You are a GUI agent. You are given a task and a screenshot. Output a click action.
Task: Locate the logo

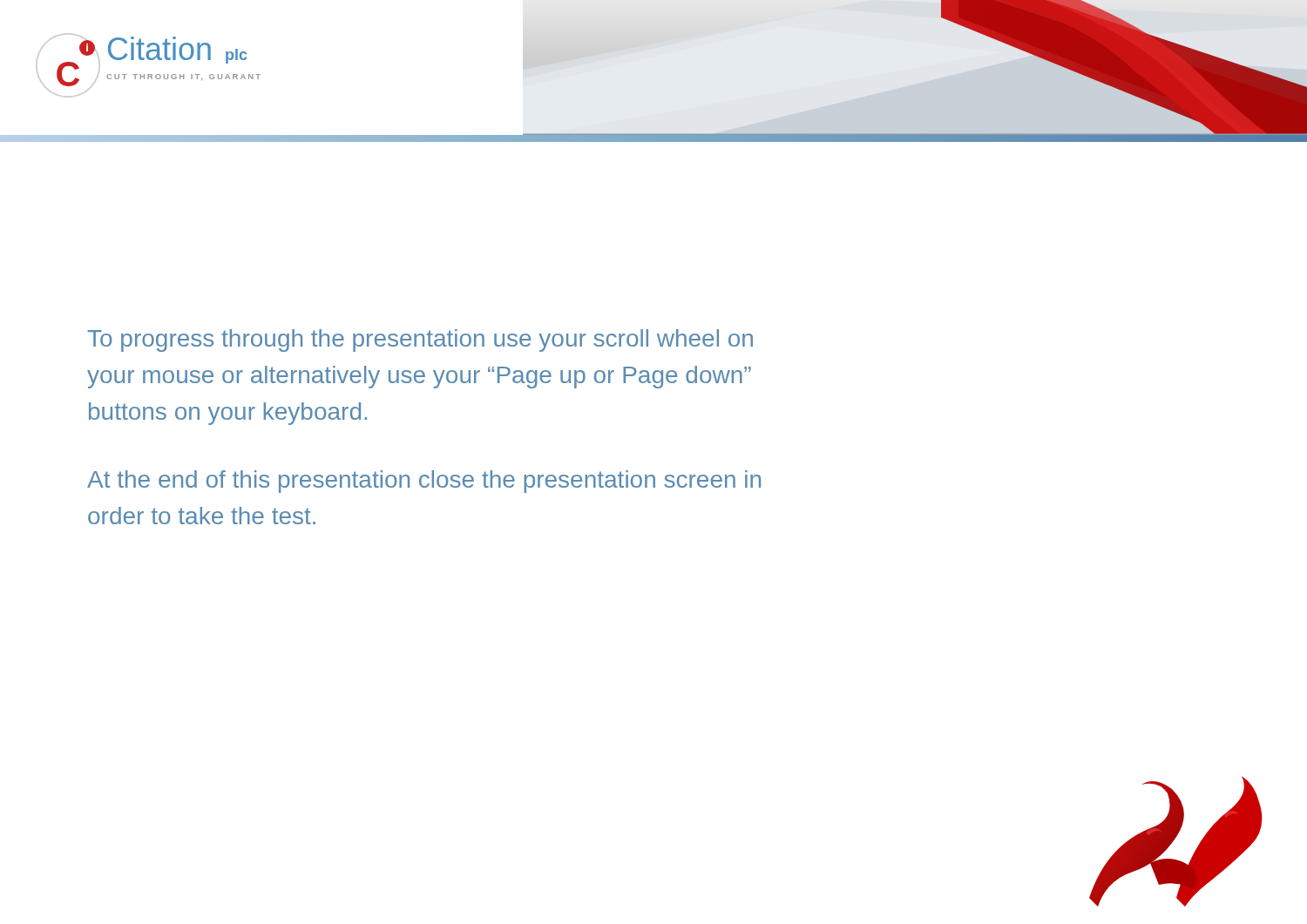[157, 68]
